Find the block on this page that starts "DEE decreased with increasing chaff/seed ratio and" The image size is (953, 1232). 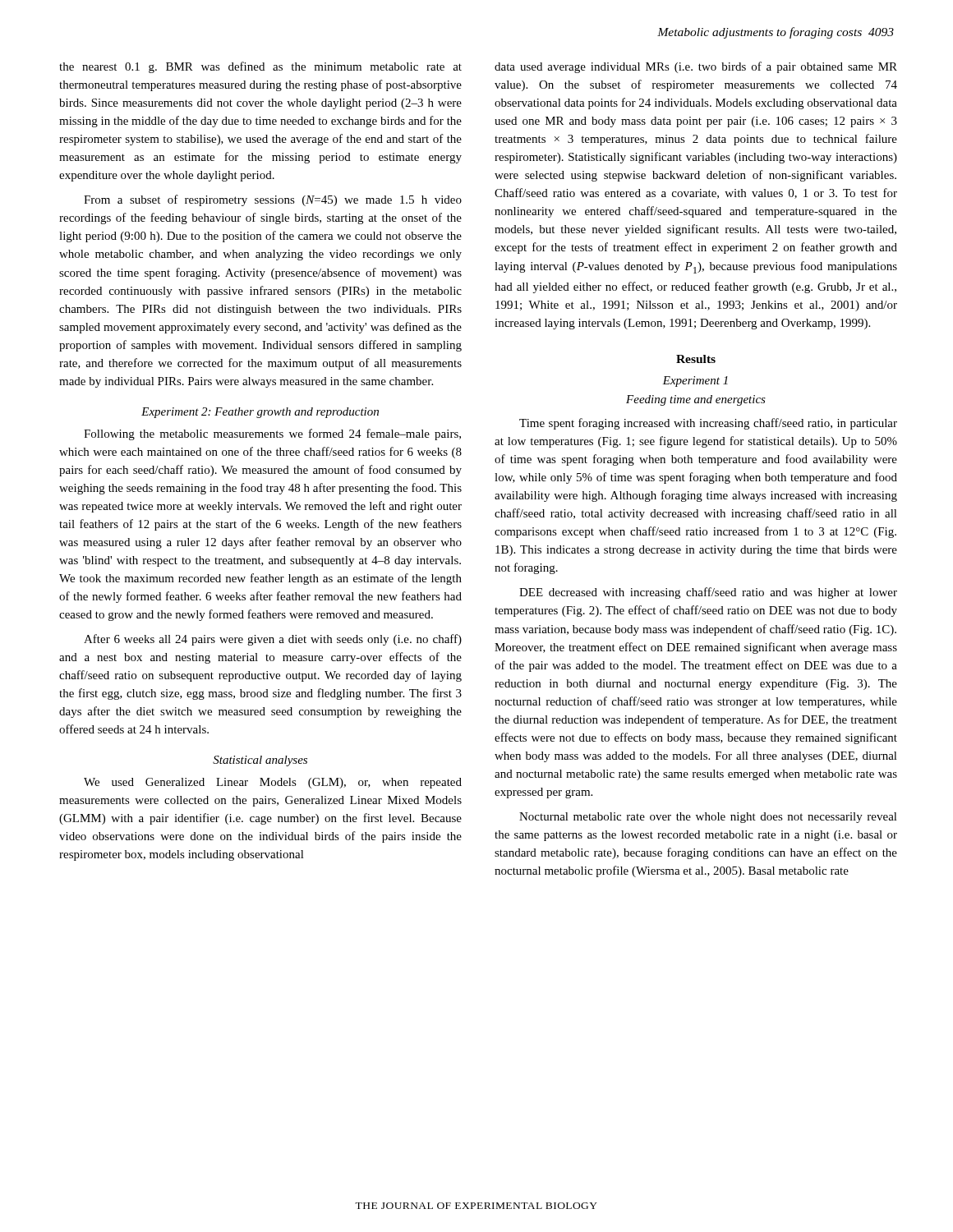click(696, 692)
